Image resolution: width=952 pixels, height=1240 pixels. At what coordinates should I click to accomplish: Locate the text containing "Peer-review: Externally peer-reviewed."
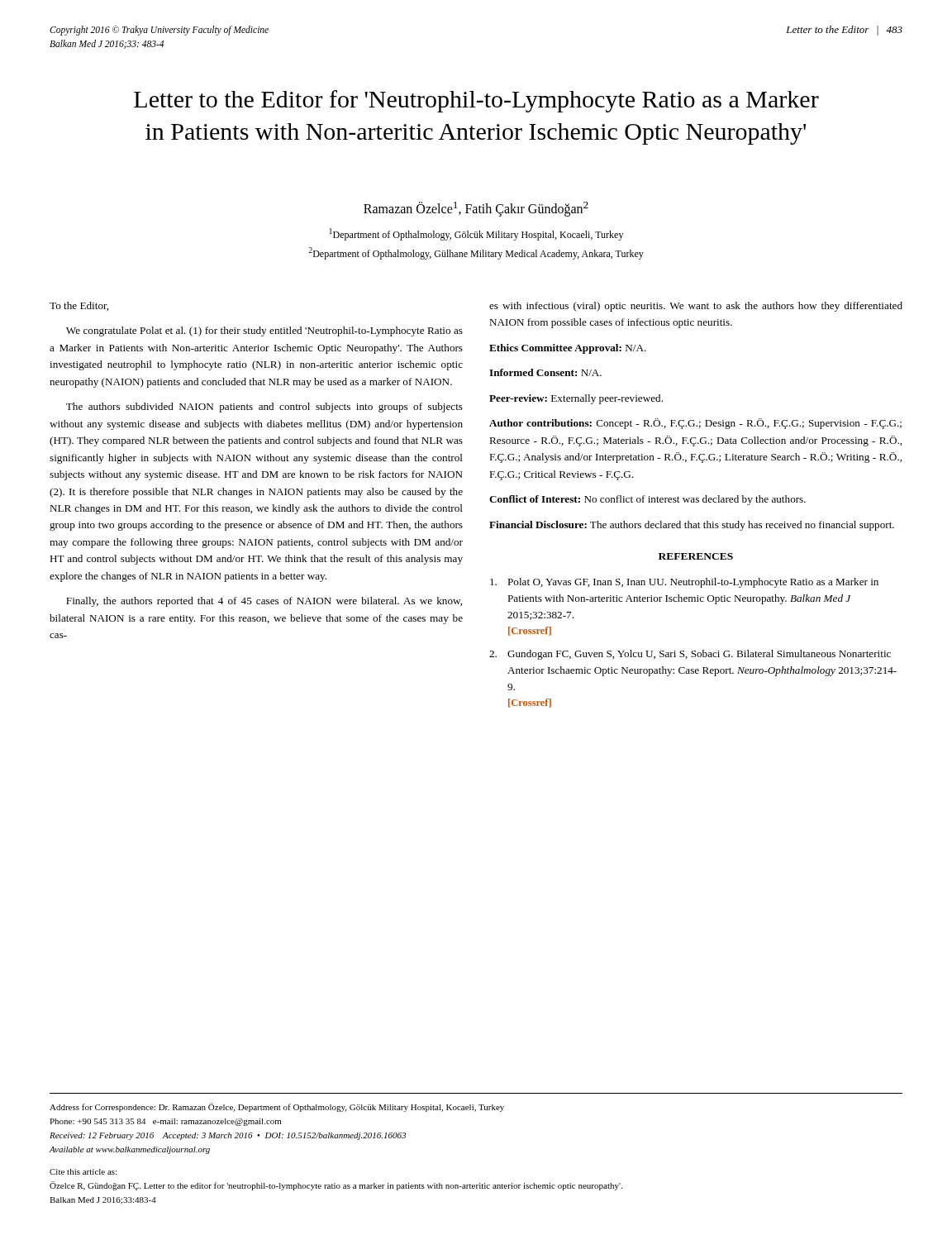[576, 399]
